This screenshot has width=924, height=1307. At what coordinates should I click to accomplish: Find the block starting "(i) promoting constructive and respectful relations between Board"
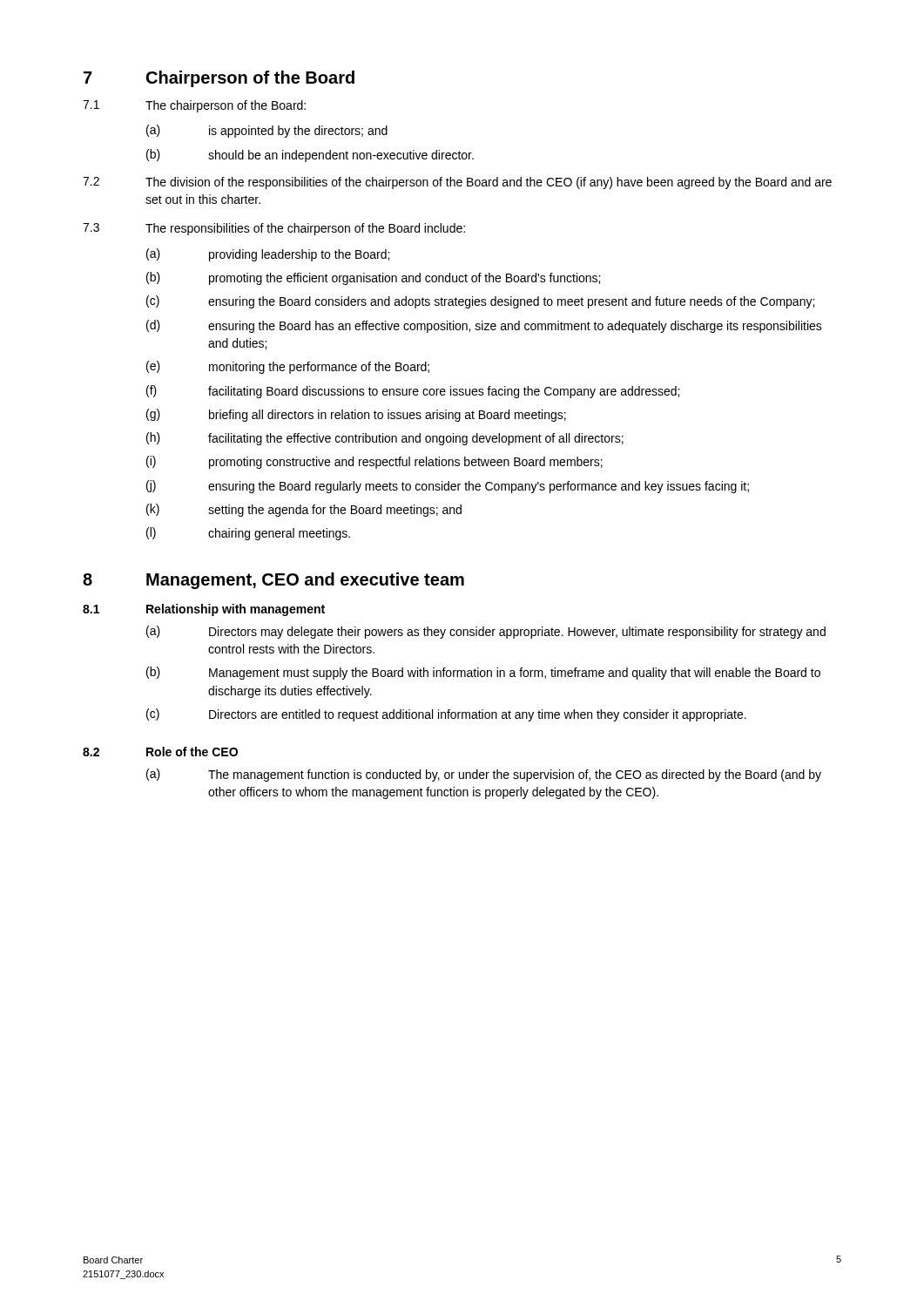coord(493,462)
